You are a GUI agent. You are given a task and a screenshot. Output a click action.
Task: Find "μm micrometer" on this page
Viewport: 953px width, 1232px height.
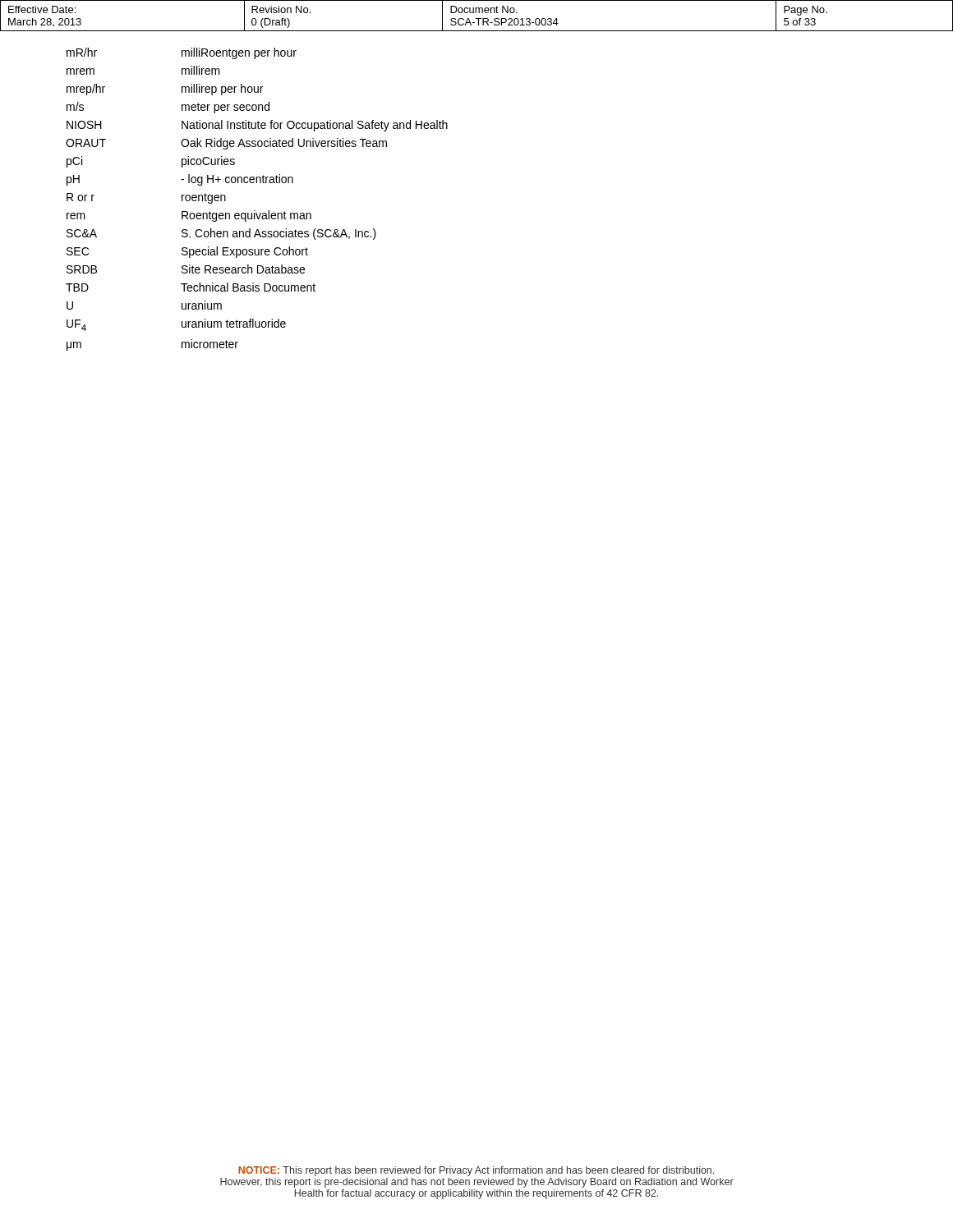77,345
